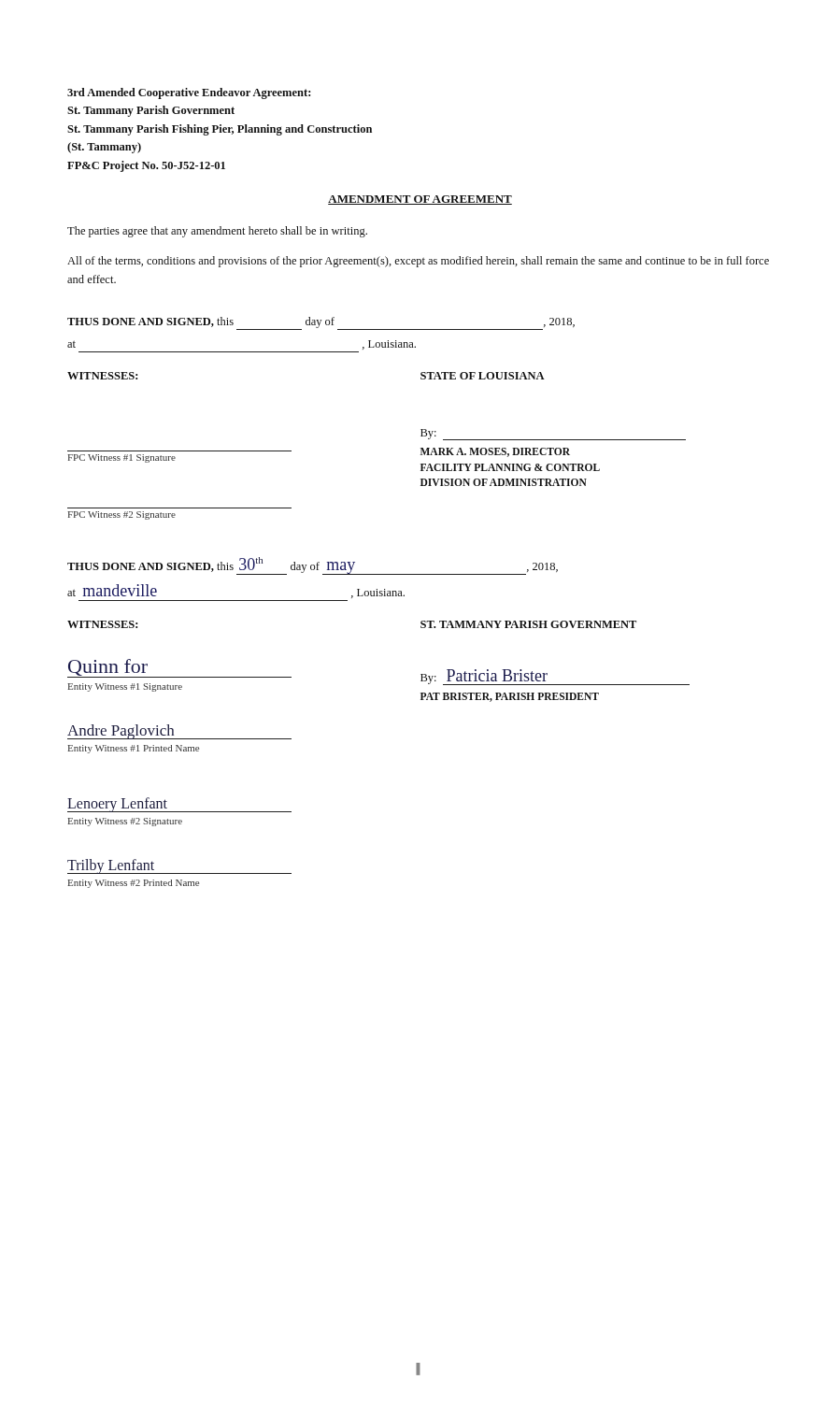Click the passage that begins "STATE OF LOUISIANA By: MARK A."

coord(596,430)
